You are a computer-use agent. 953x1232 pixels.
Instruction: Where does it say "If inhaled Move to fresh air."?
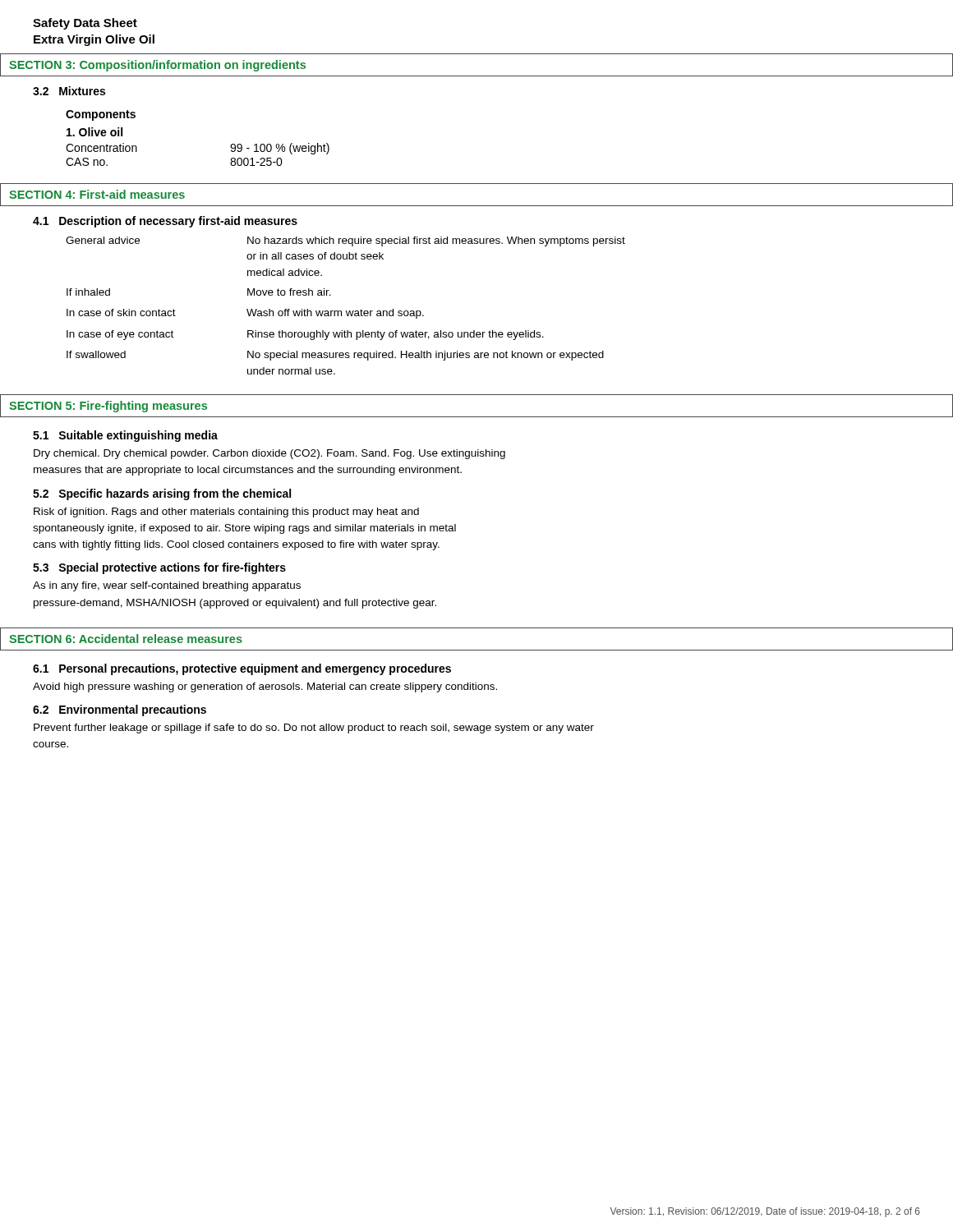[86, 291]
